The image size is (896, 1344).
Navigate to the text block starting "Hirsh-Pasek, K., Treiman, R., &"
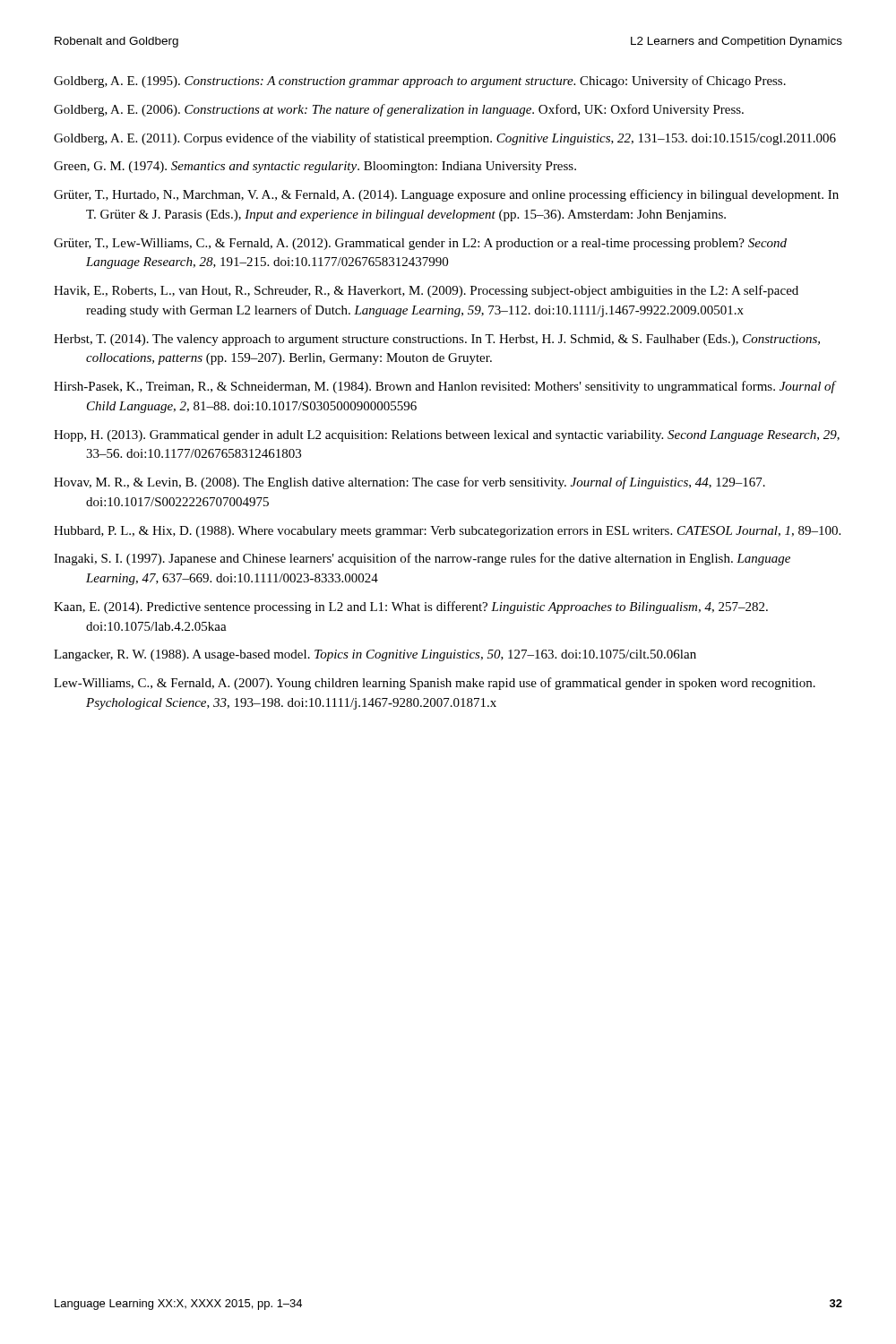[444, 396]
